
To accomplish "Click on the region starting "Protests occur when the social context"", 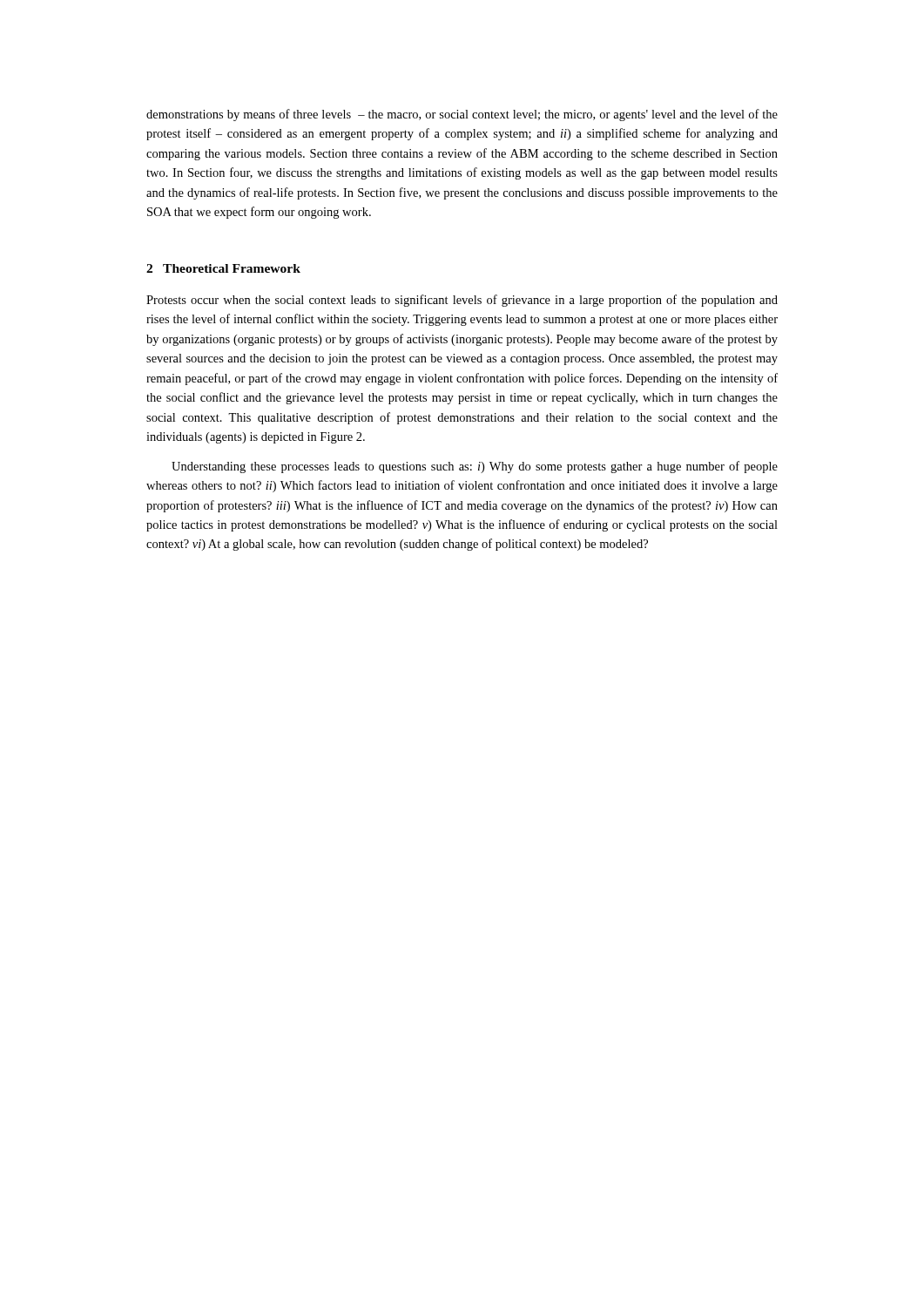I will coord(462,368).
